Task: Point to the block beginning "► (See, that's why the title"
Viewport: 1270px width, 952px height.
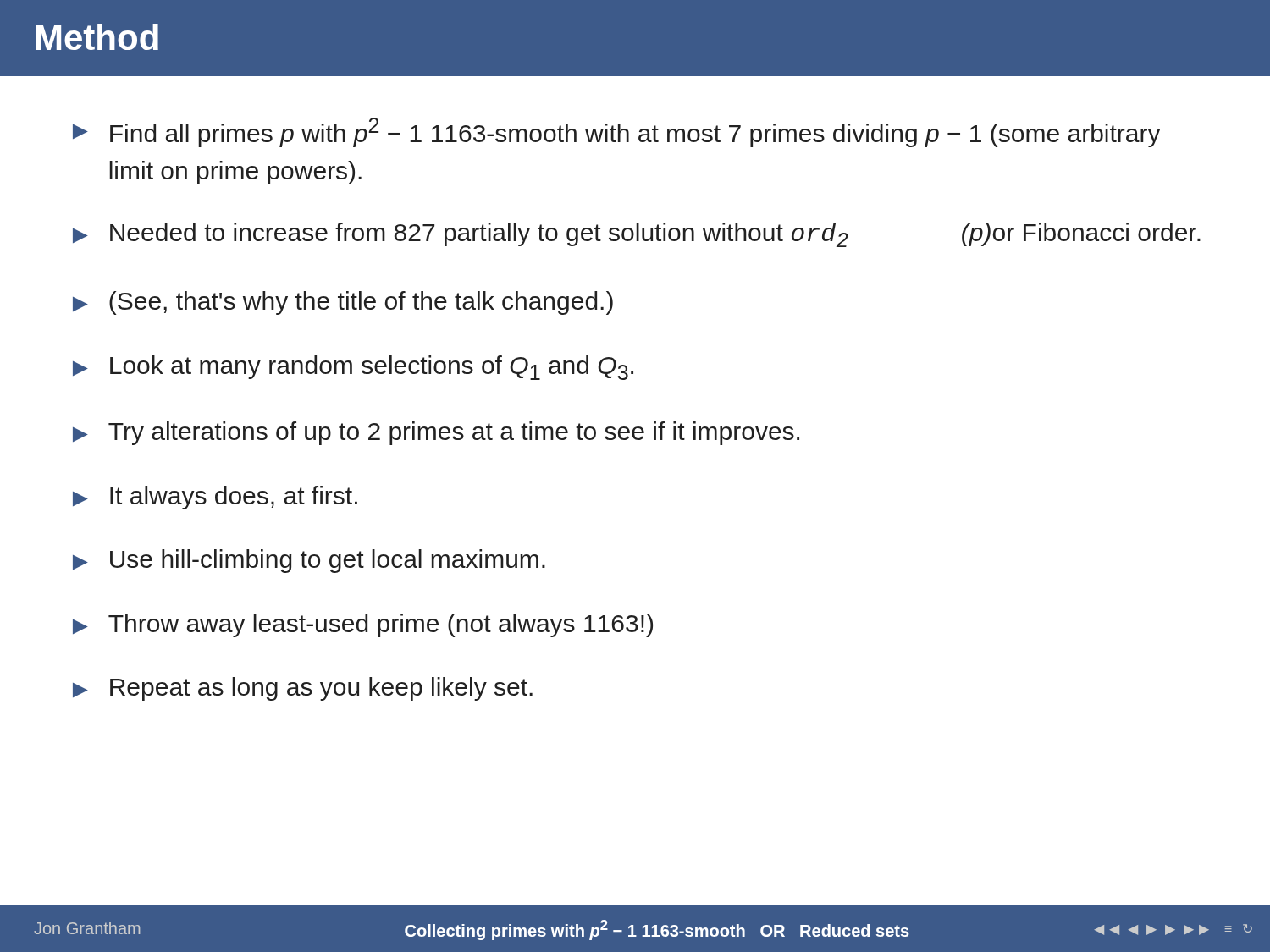Action: 343,303
